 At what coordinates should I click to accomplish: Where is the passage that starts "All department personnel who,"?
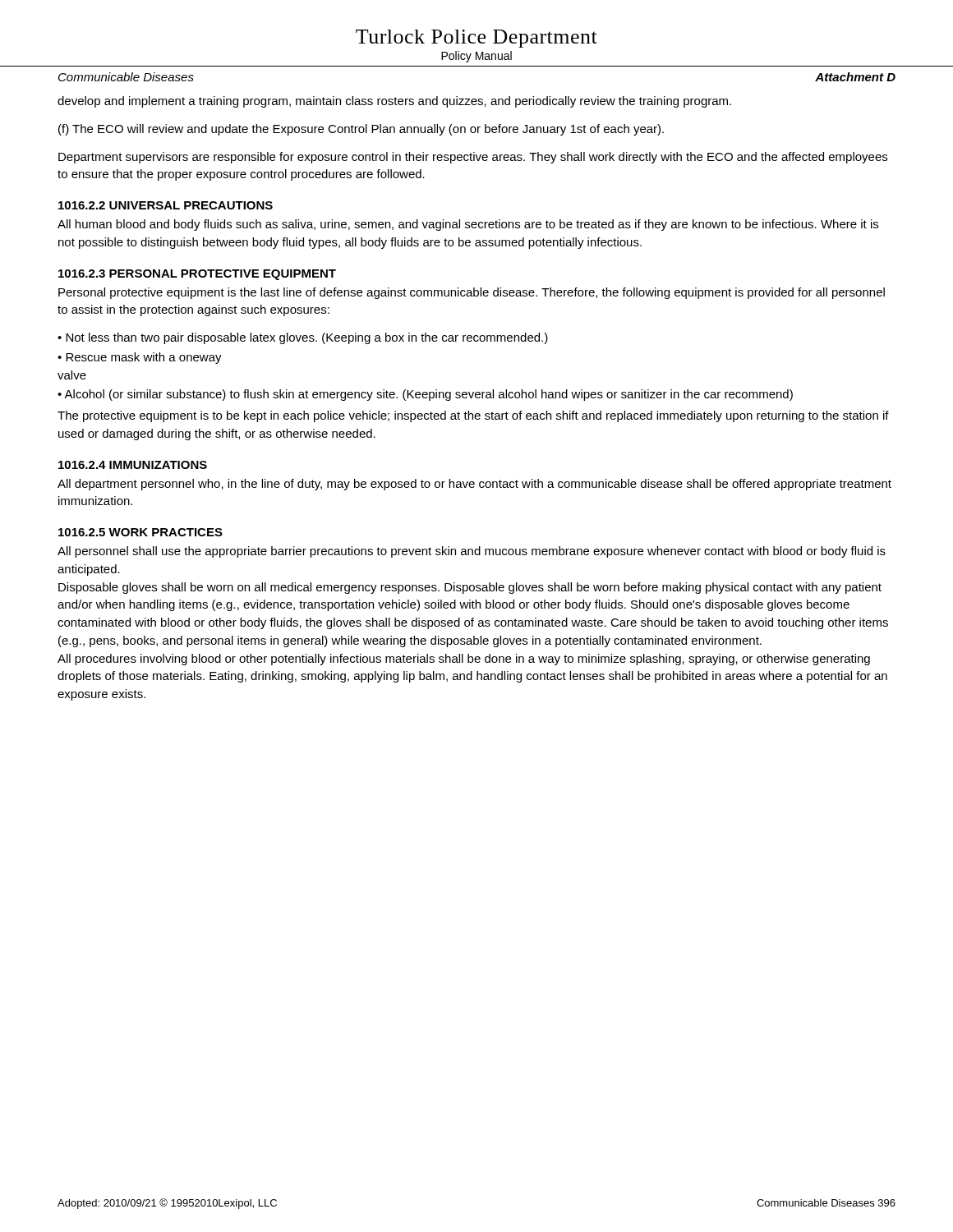(474, 492)
